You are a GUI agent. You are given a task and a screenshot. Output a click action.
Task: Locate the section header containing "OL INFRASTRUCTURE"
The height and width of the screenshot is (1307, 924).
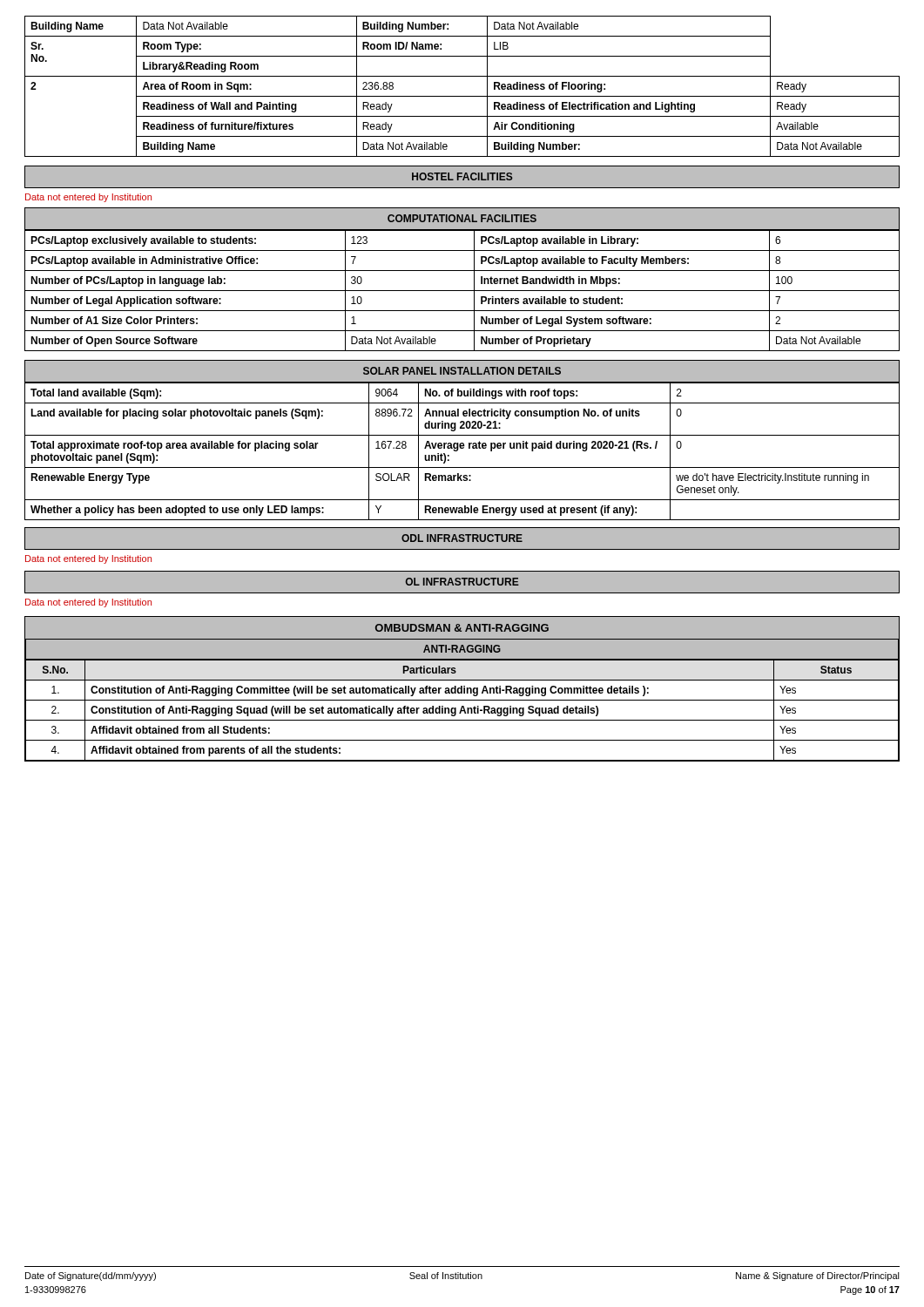tap(462, 582)
